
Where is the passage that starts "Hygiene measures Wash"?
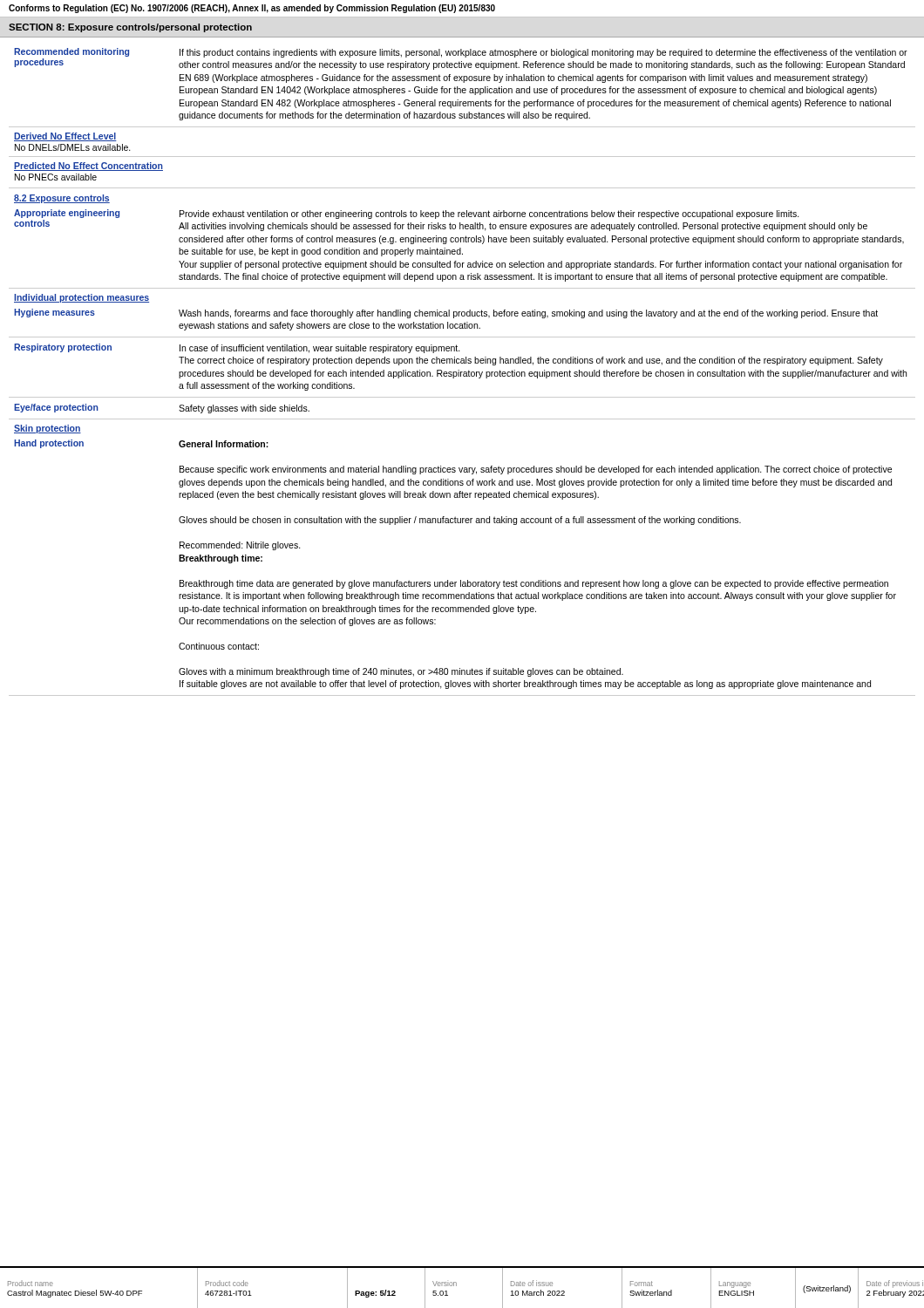tap(462, 319)
